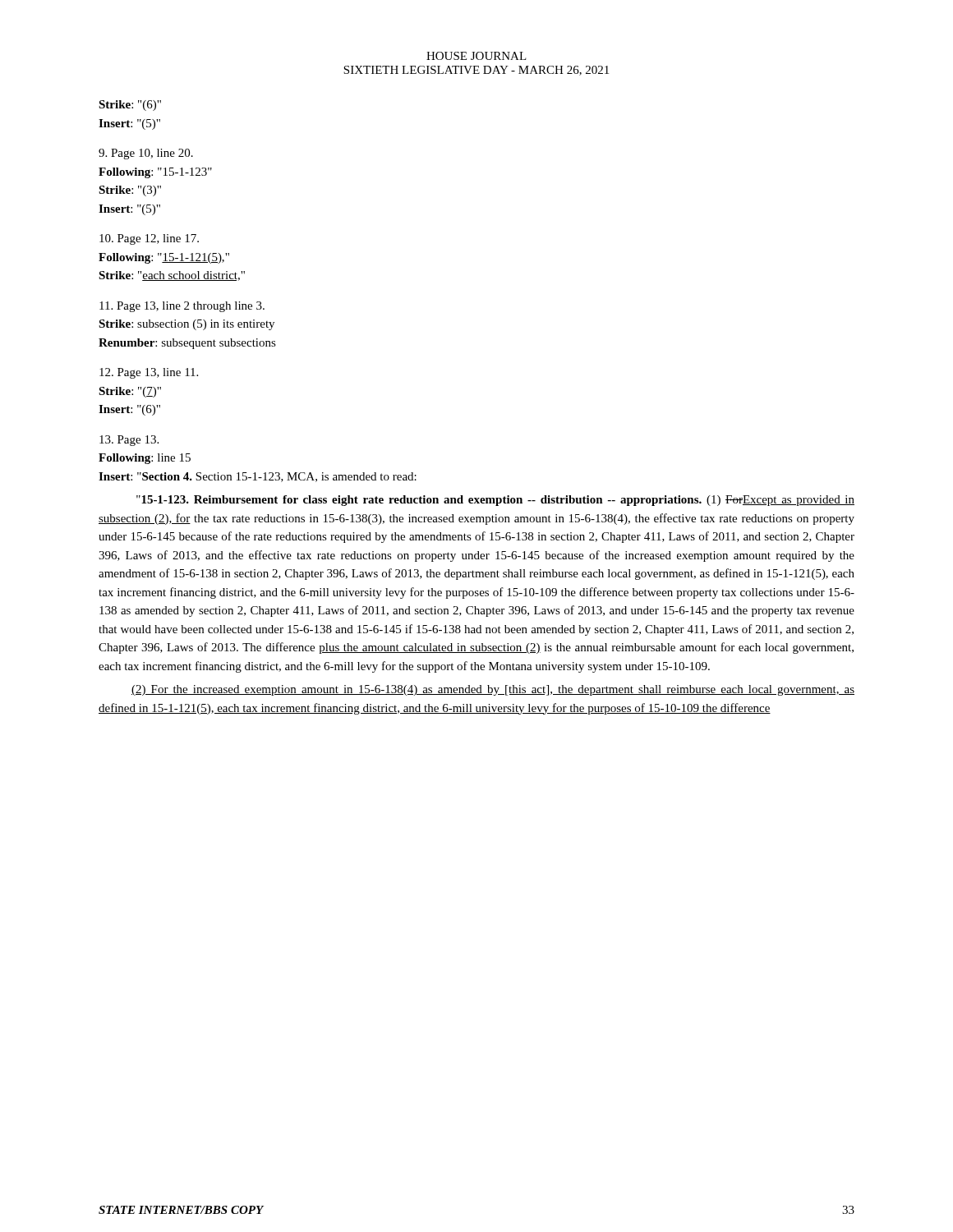
Task: Locate the block of text that opens with "Page 13, line 2 through"
Action: click(x=182, y=307)
